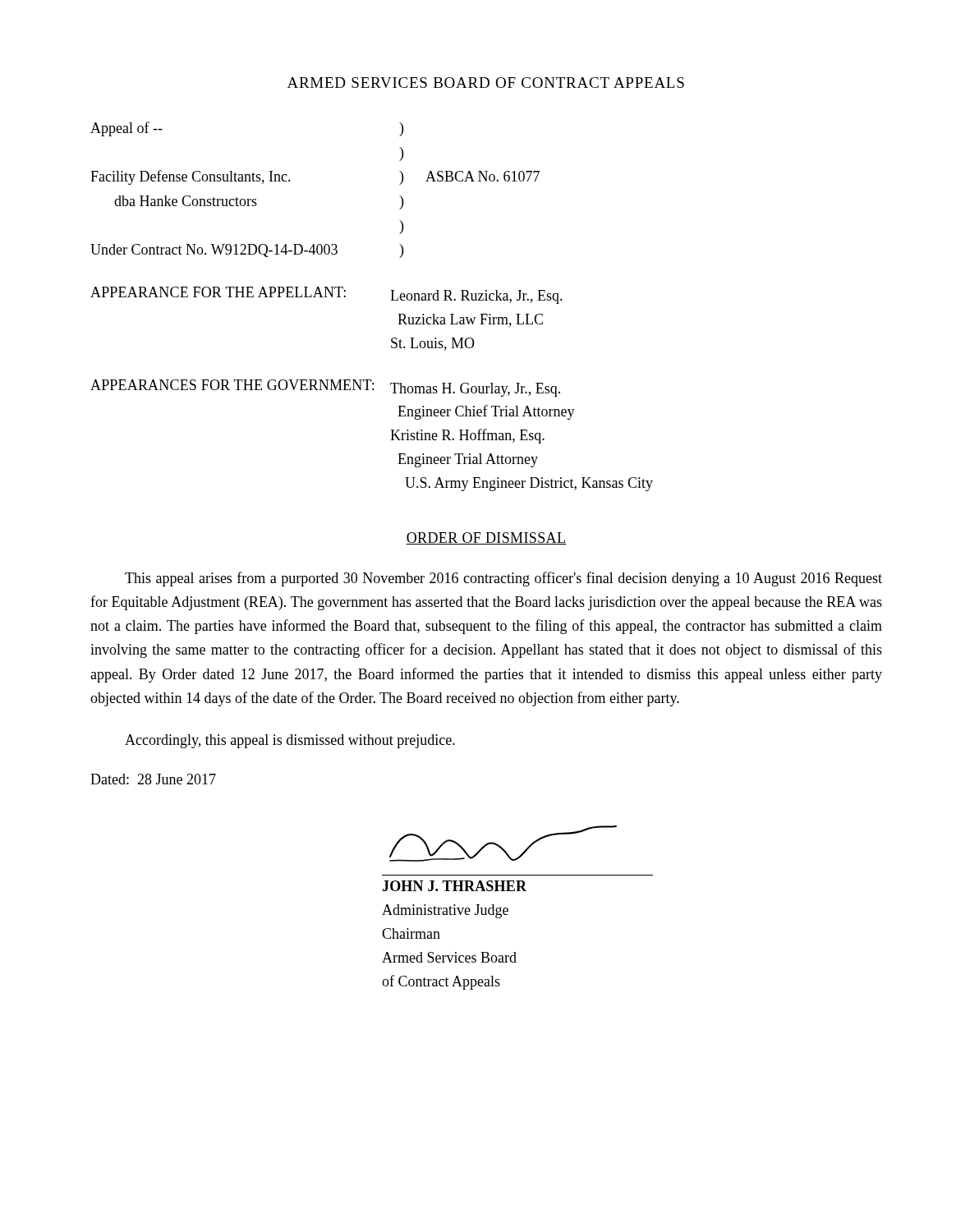956x1232 pixels.
Task: Click on the region starting "JOHN J. THRASHER Administrative Judge Chairman"
Action: 503,844
